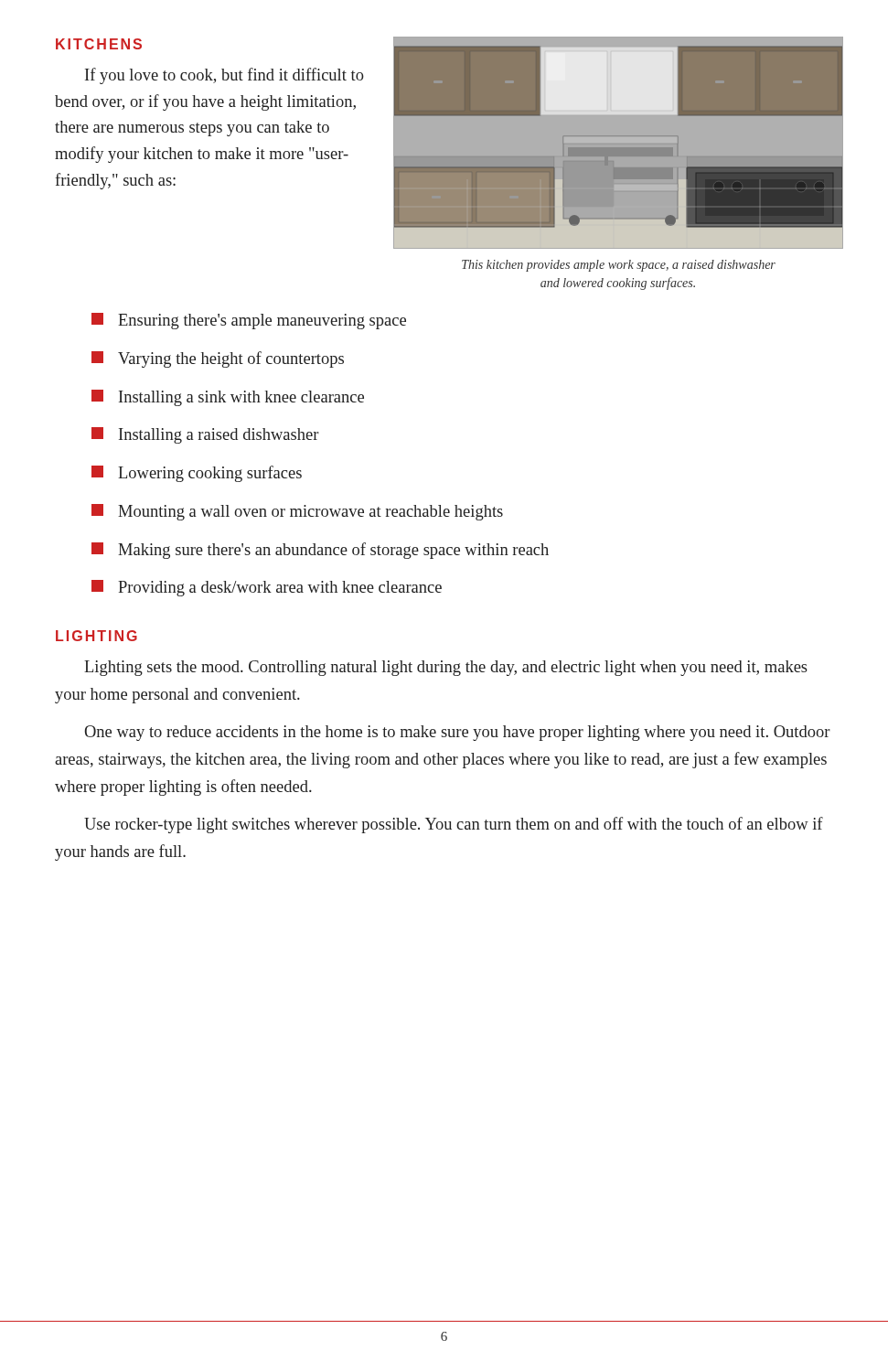The height and width of the screenshot is (1372, 888).
Task: Where is the passage that starts "Mounting a wall oven or microwave at reachable"?
Action: pyautogui.click(x=297, y=512)
